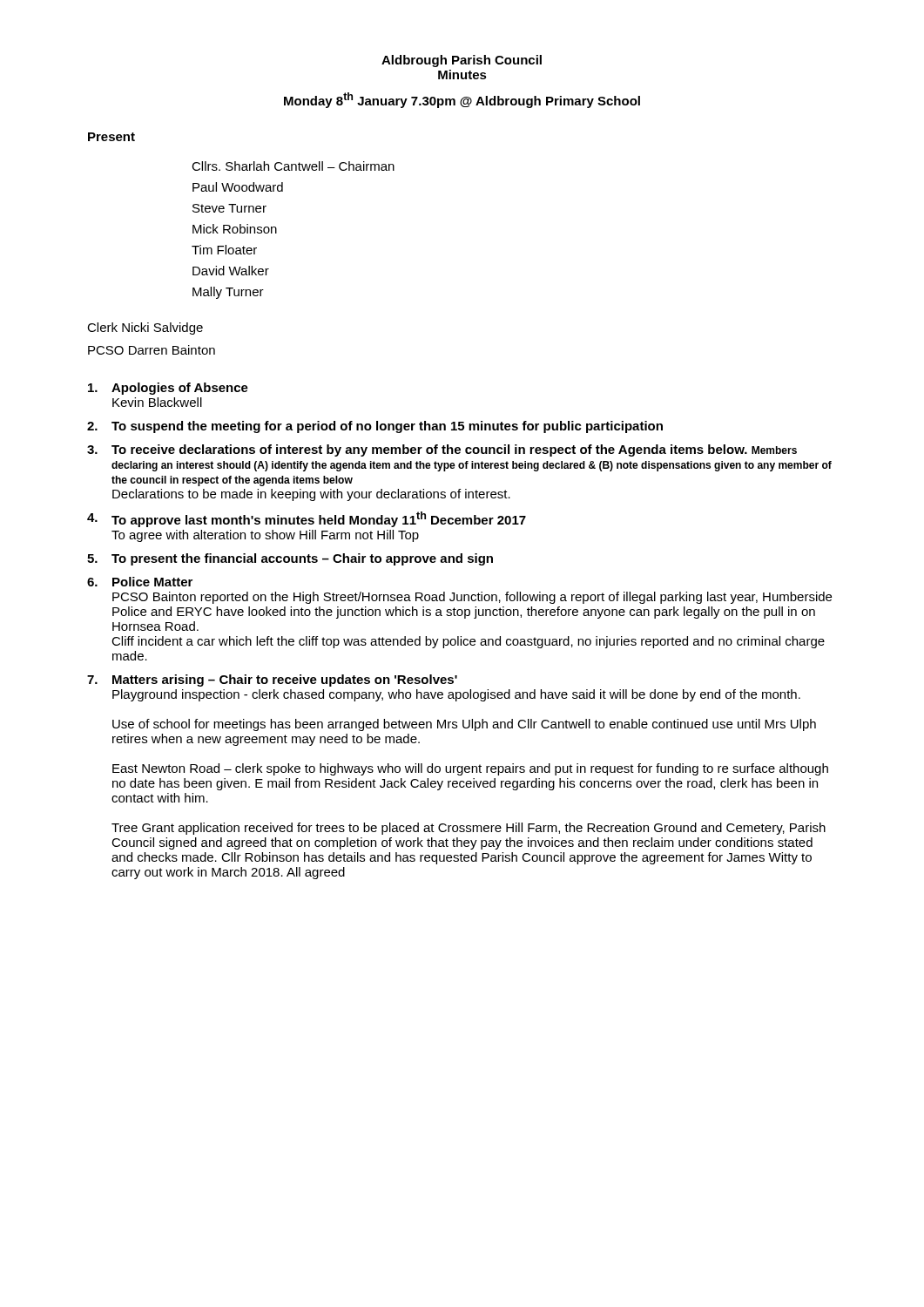Find the block on this page that starts "6. Police Matter PCSO Bainton"
The image size is (924, 1307).
(462, 619)
